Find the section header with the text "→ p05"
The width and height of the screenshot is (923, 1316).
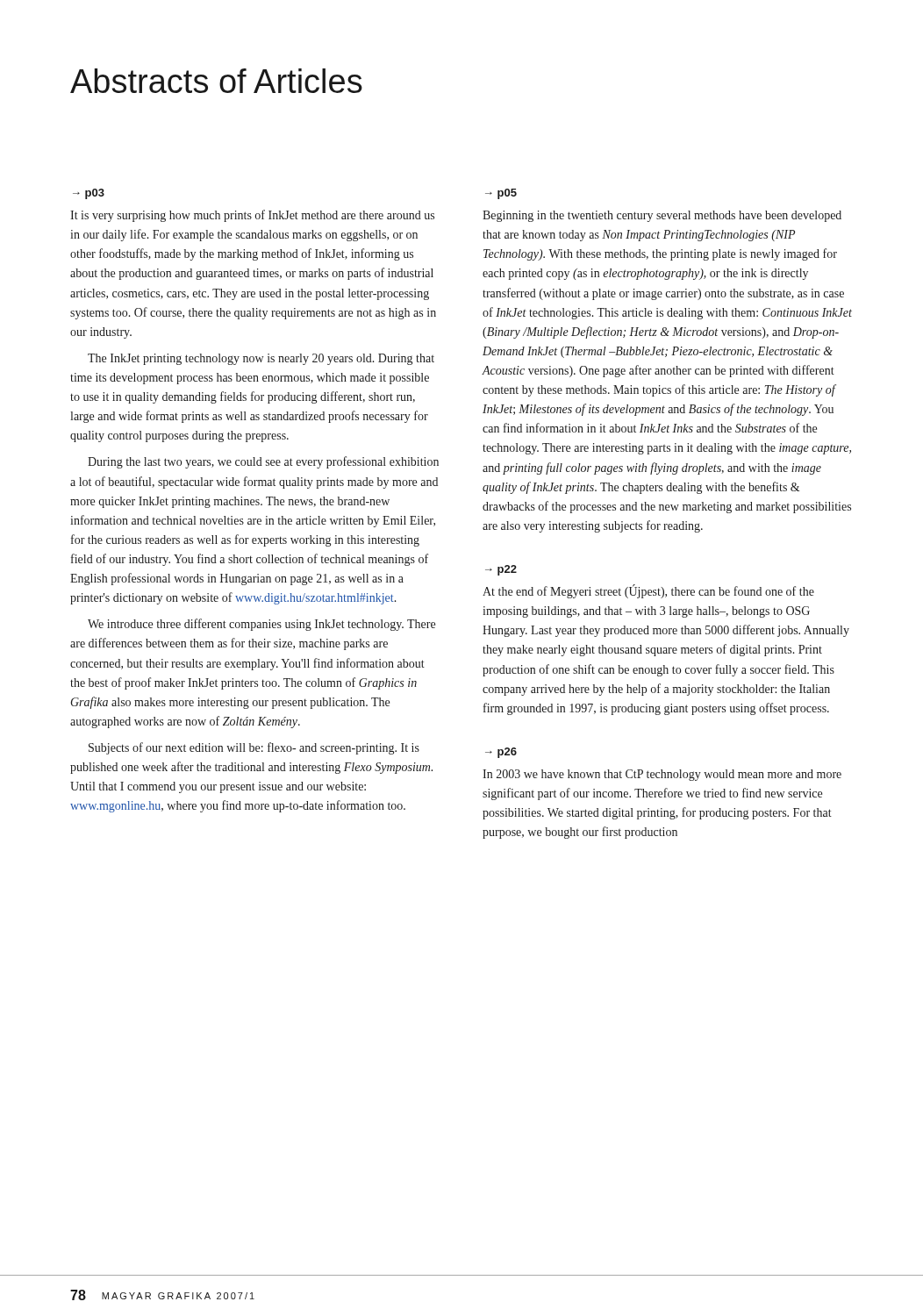500,193
